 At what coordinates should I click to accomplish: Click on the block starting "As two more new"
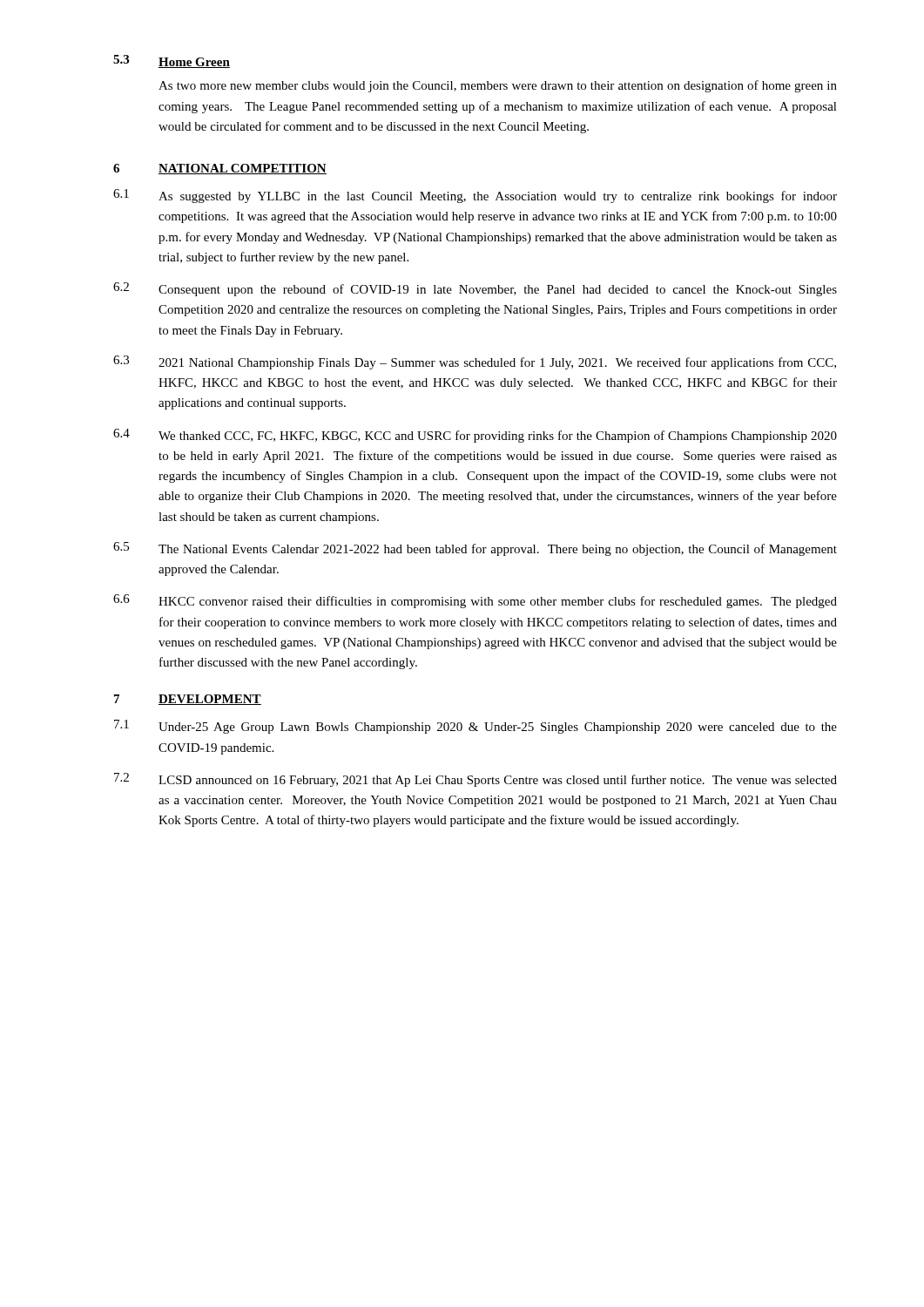click(x=498, y=106)
